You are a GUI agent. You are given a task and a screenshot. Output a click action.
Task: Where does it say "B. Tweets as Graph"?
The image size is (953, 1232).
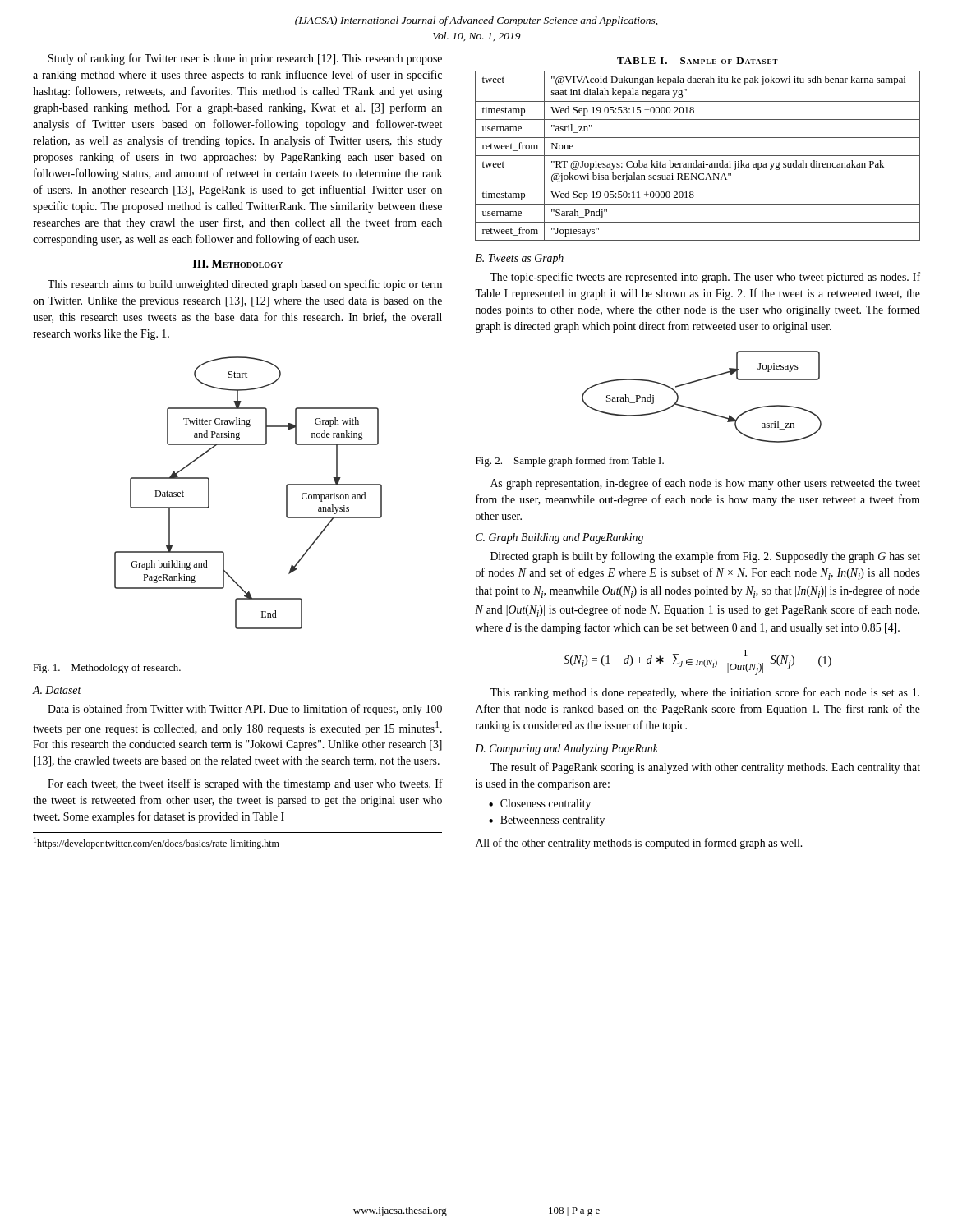point(519,258)
